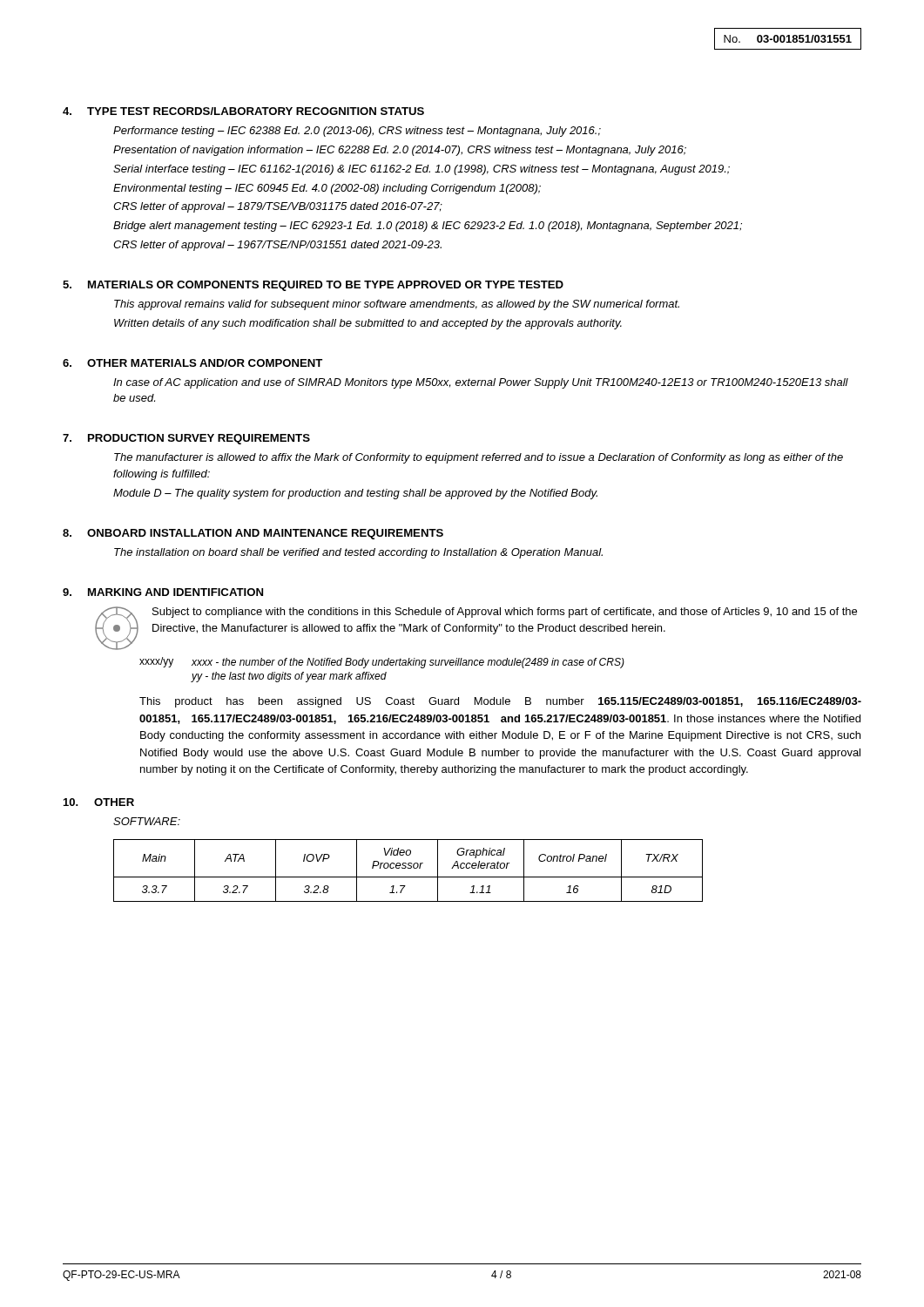Find the region starting "xxxx - the number"

pyautogui.click(x=408, y=669)
